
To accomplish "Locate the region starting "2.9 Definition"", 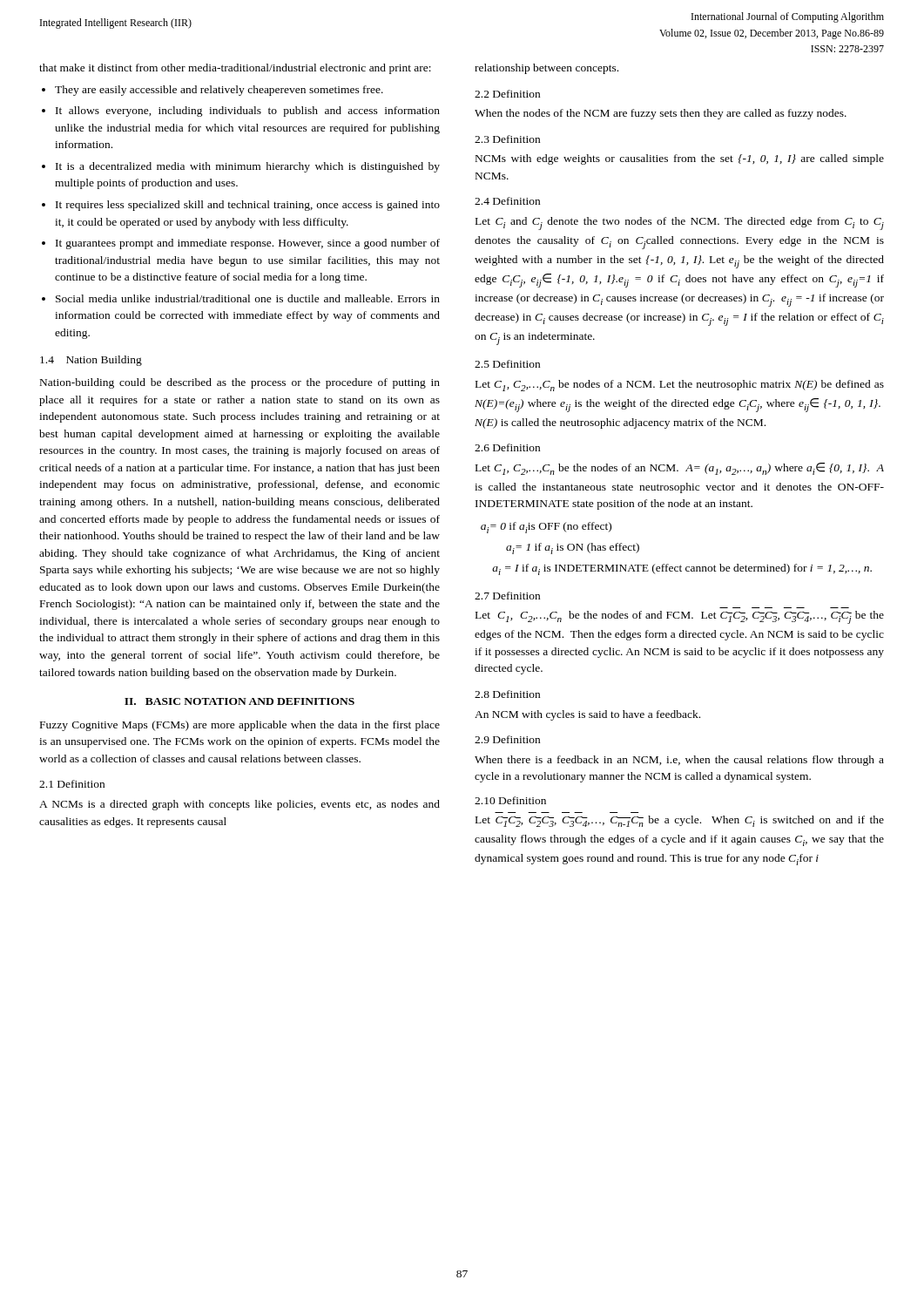I will (508, 740).
